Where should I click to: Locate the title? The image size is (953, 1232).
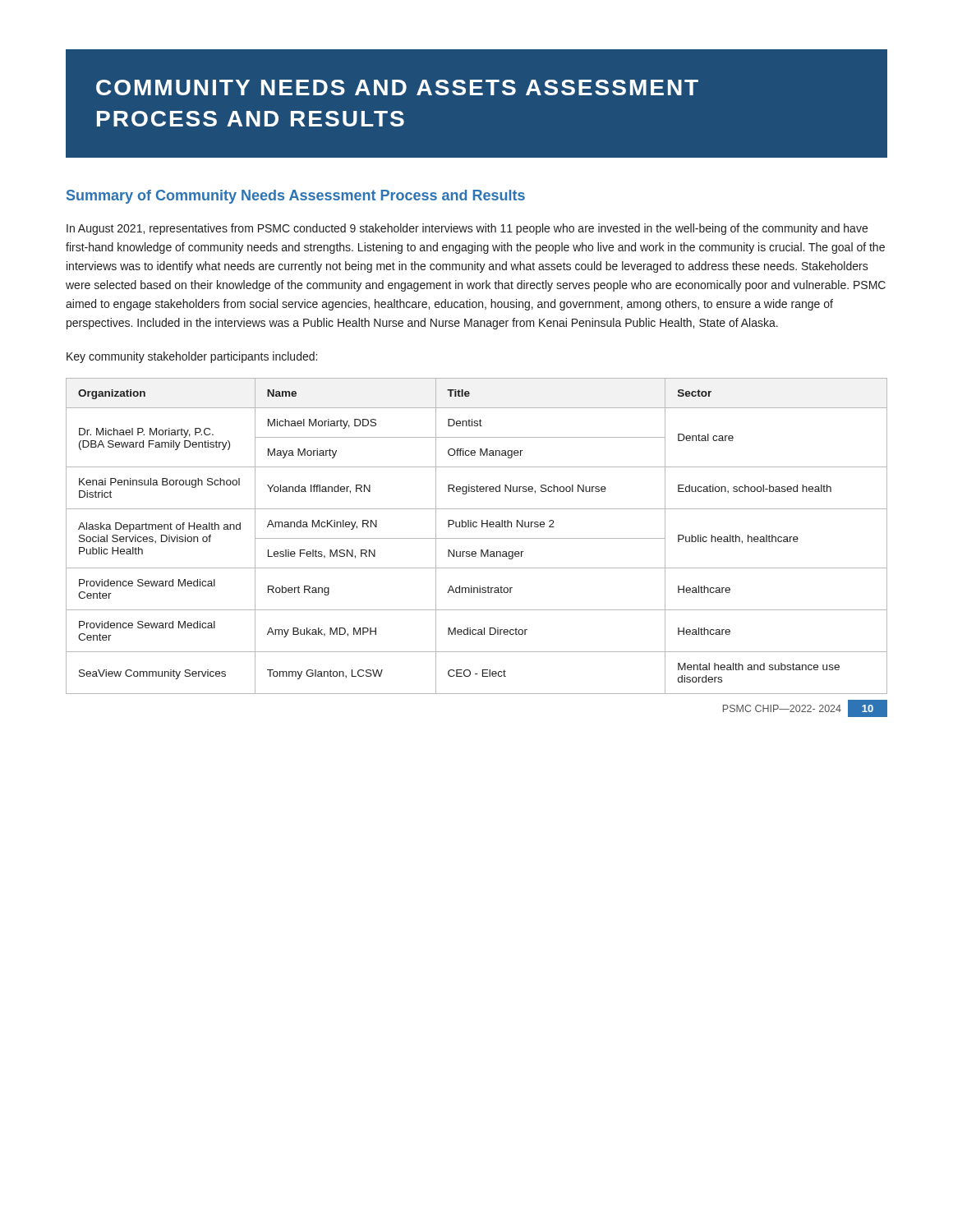476,103
